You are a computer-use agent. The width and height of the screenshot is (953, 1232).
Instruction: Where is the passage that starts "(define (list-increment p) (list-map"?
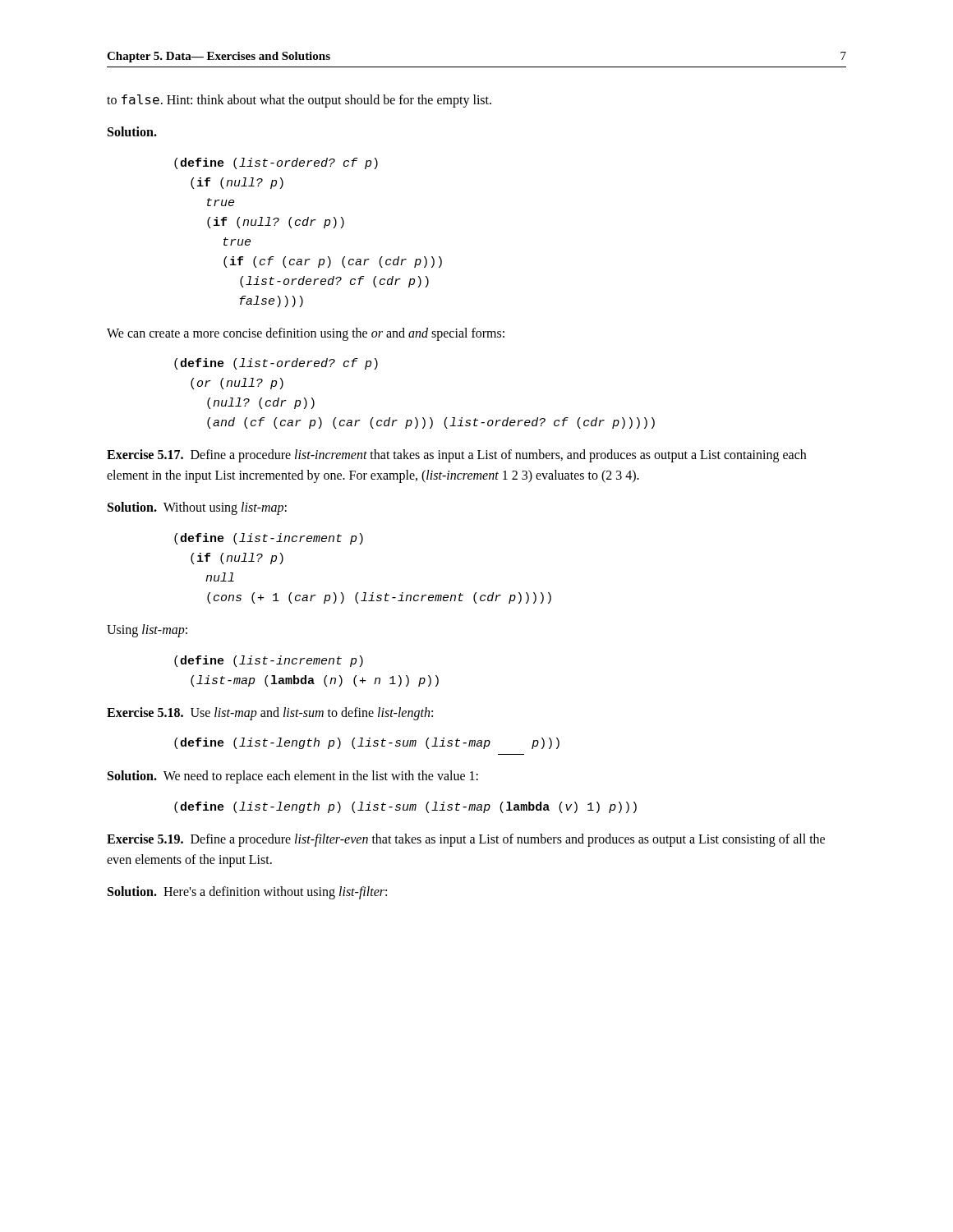(x=269, y=661)
